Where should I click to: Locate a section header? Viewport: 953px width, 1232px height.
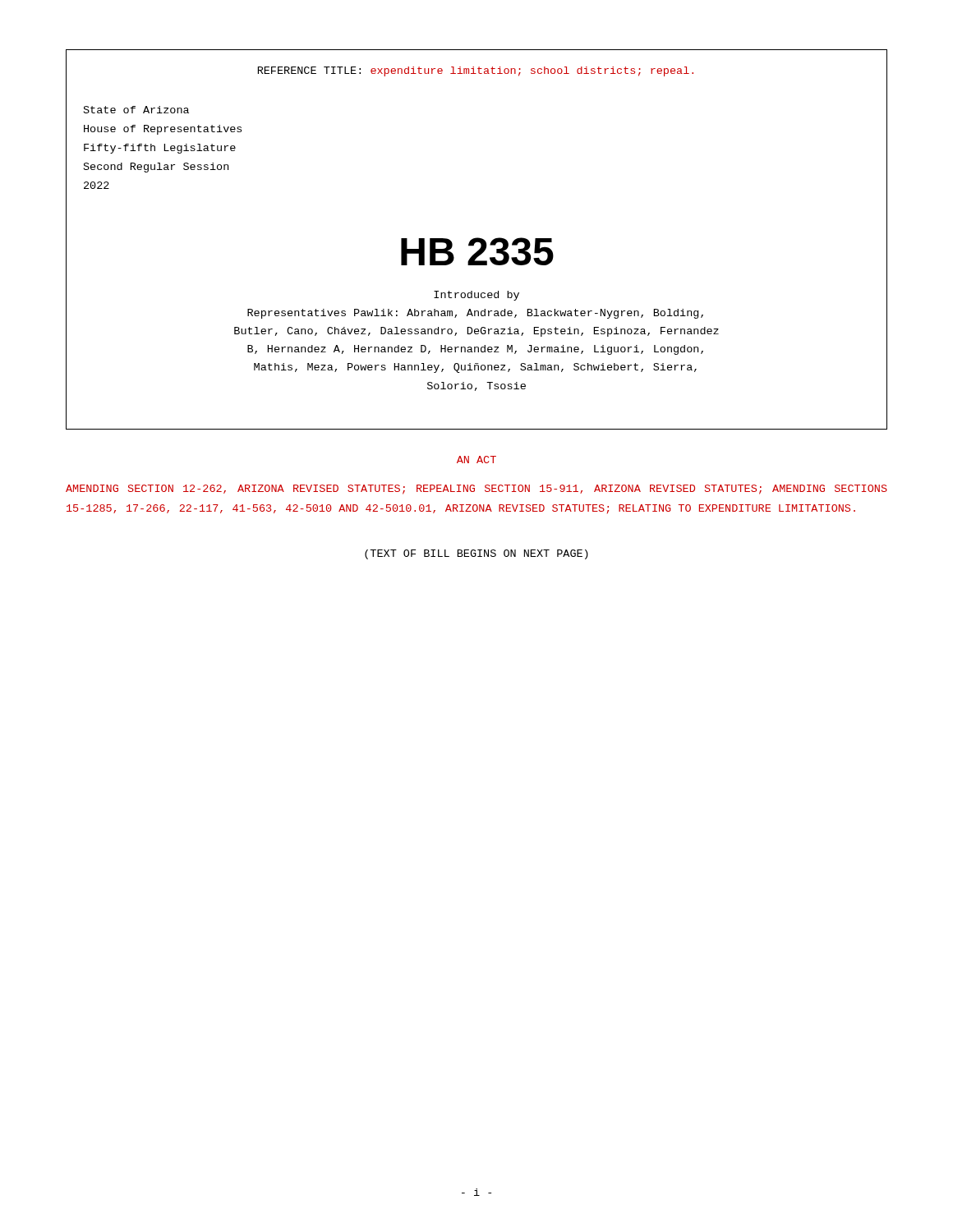pos(476,460)
